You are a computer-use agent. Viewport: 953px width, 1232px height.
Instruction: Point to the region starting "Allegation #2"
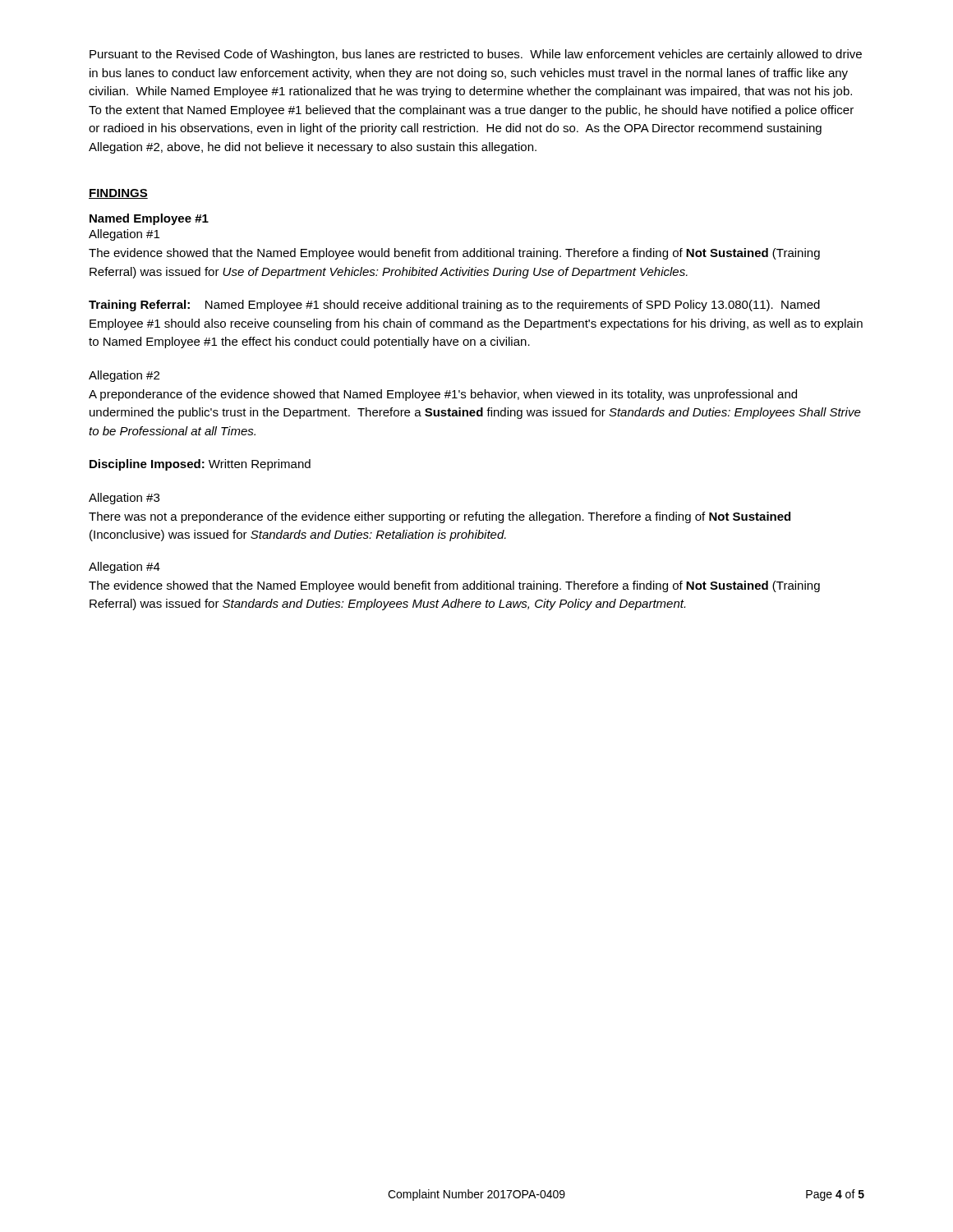pyautogui.click(x=124, y=375)
